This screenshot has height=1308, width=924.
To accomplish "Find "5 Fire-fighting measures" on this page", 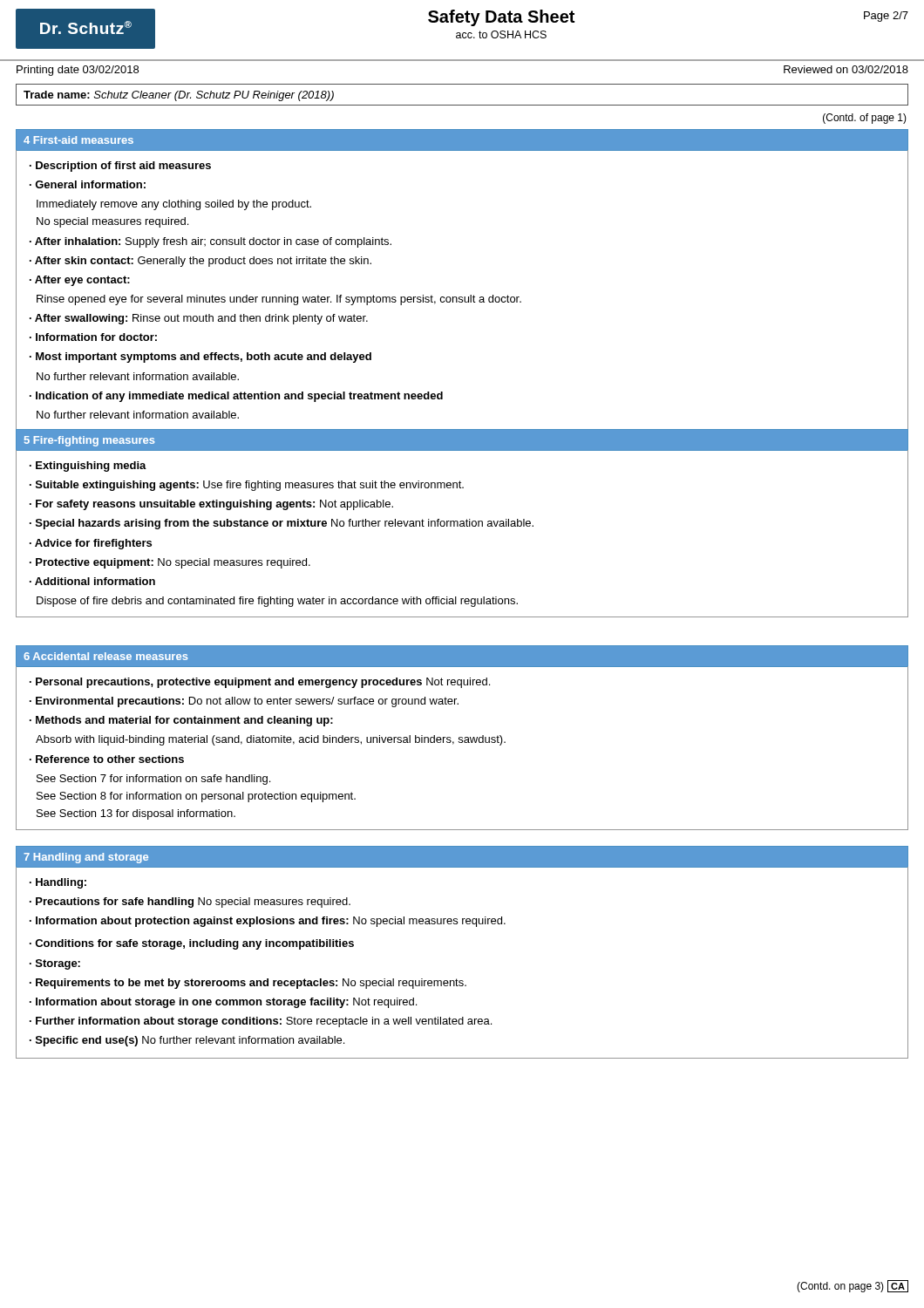I will pos(89,440).
